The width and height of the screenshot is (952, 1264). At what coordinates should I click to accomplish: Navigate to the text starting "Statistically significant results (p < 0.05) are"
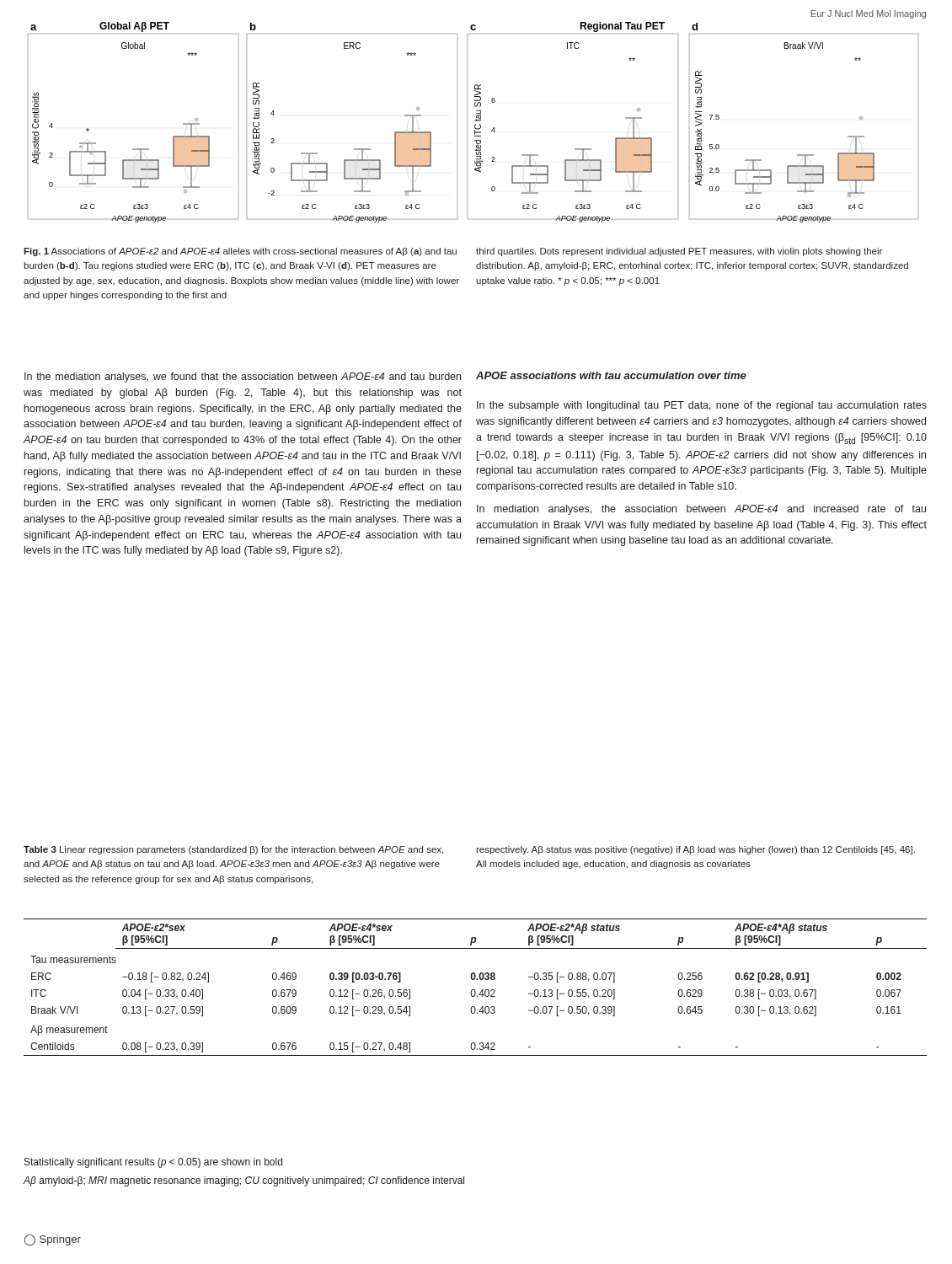(x=153, y=1162)
